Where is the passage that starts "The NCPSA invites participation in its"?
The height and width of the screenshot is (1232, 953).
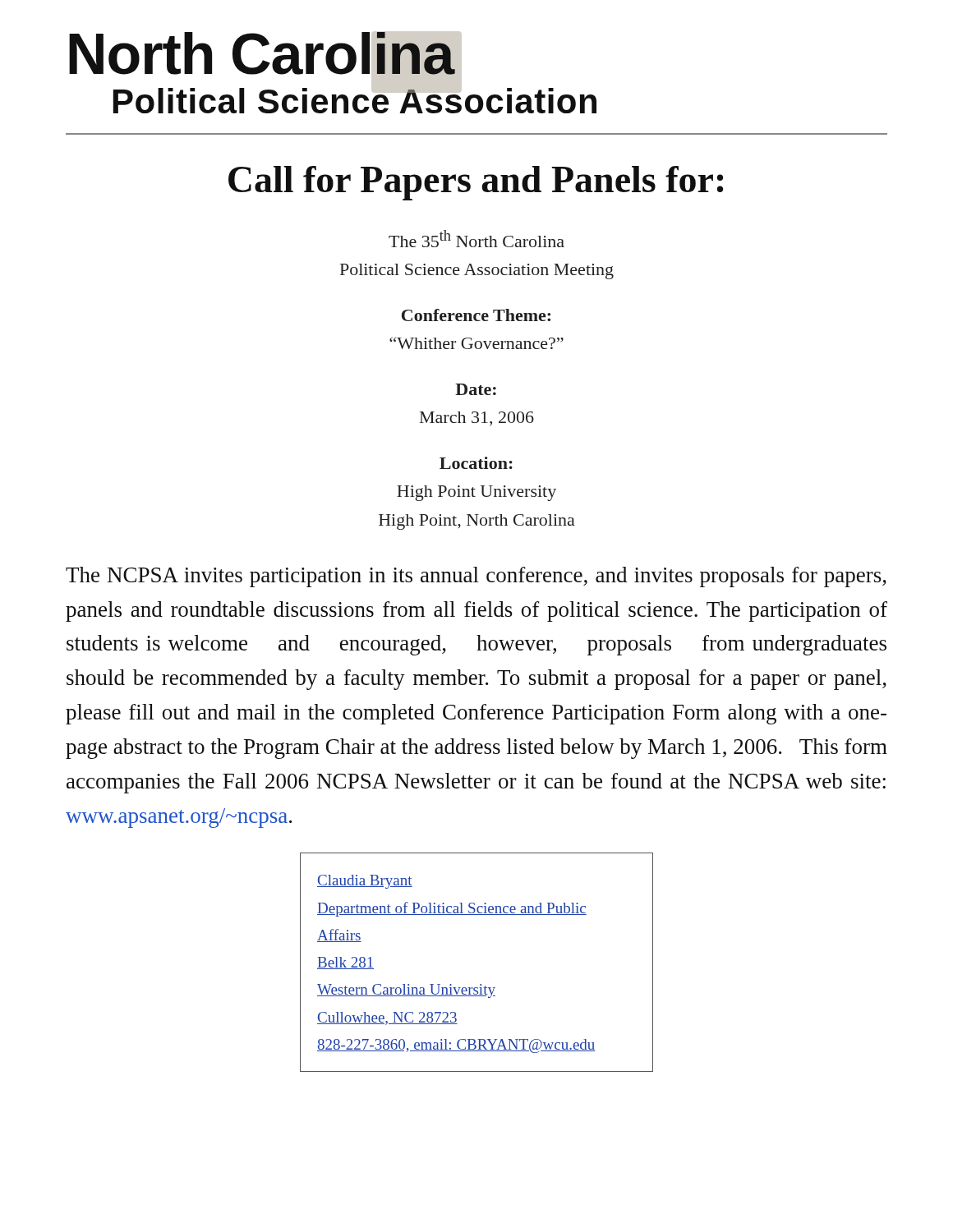tap(476, 695)
